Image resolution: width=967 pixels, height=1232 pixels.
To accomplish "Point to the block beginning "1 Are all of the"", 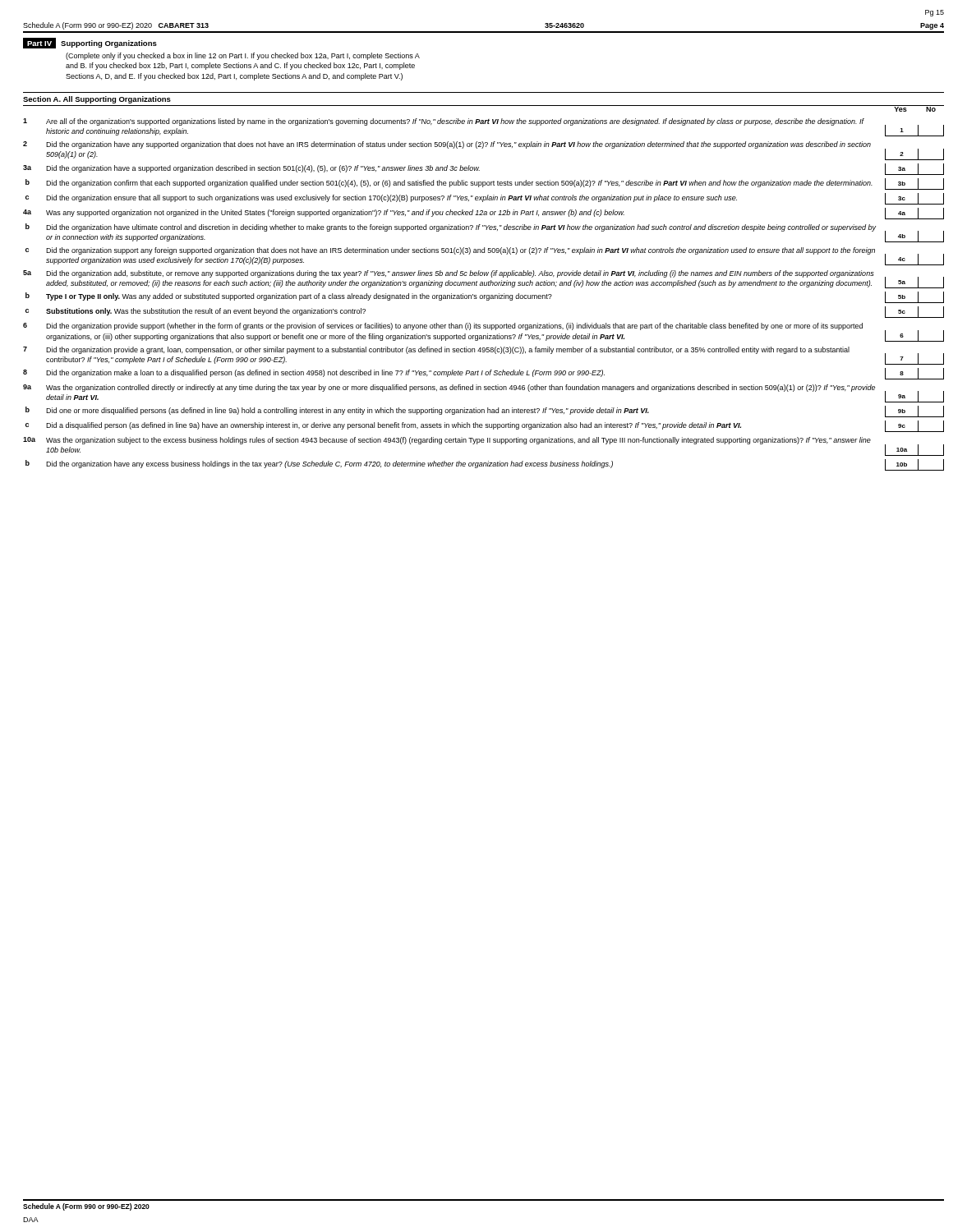I will click(484, 293).
